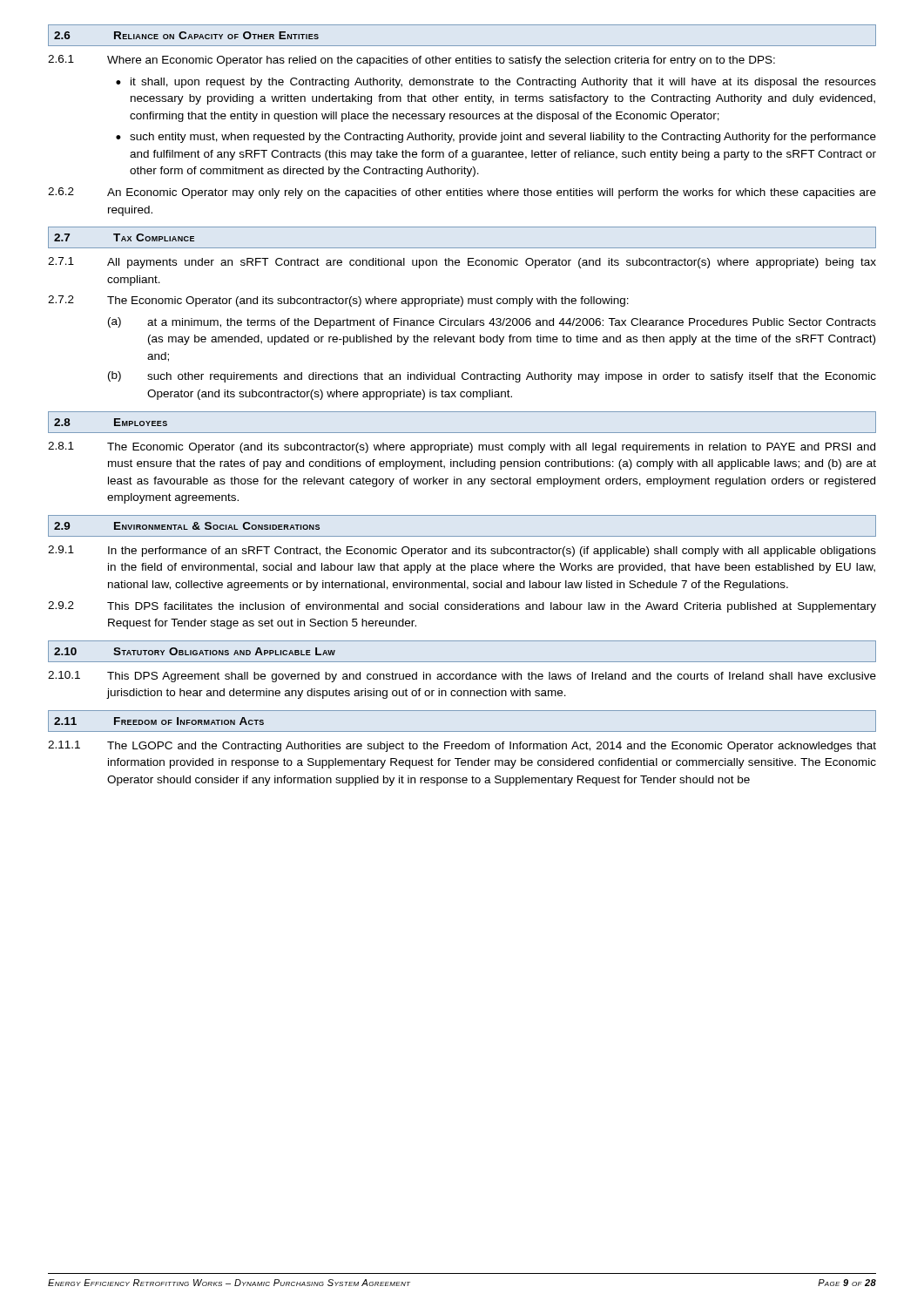This screenshot has width=924, height=1307.
Task: Where is the passage that starts "7.2 The Economic Operator"?
Action: (x=462, y=301)
